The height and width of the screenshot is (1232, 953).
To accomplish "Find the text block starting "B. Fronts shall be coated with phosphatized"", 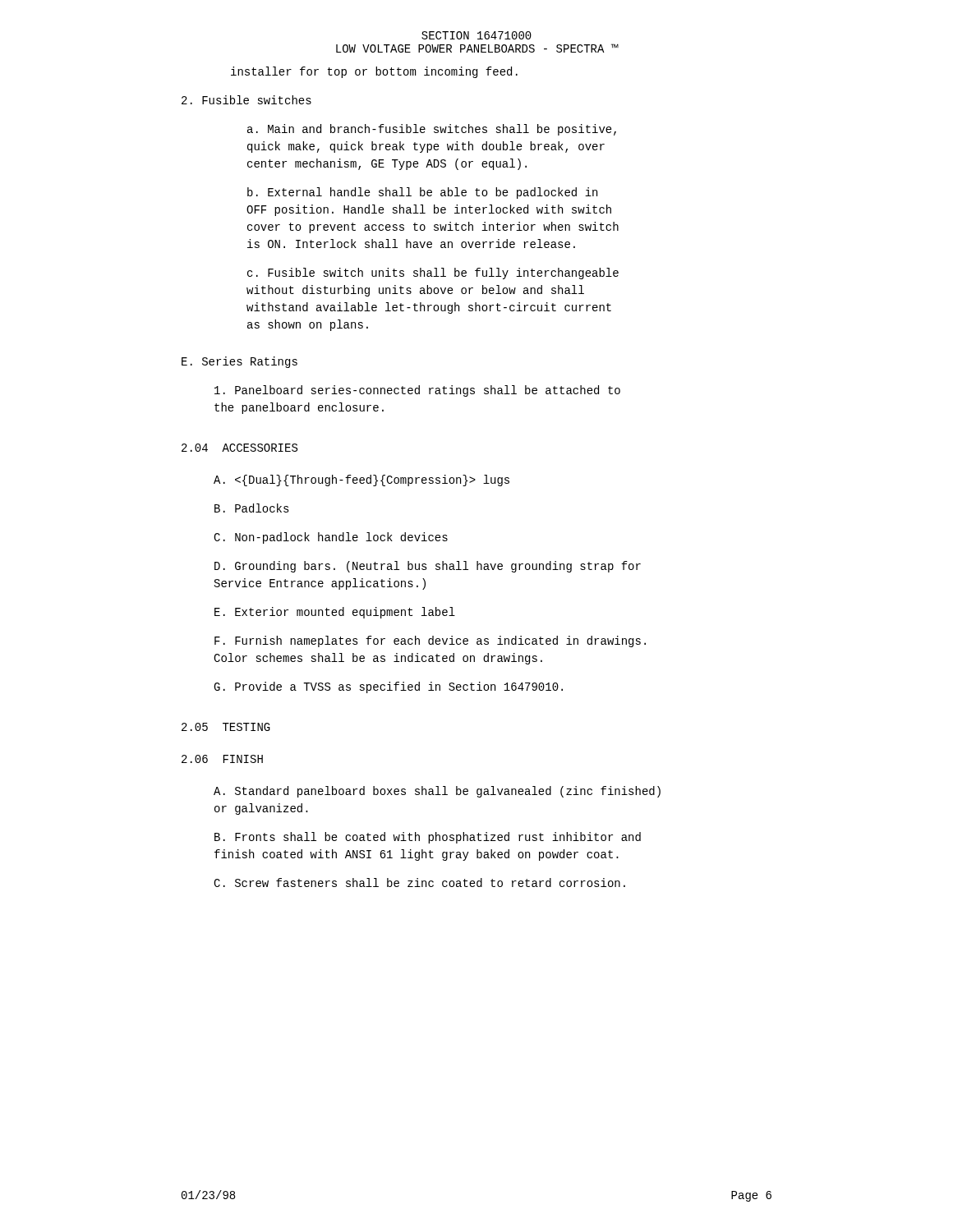I will 428,846.
